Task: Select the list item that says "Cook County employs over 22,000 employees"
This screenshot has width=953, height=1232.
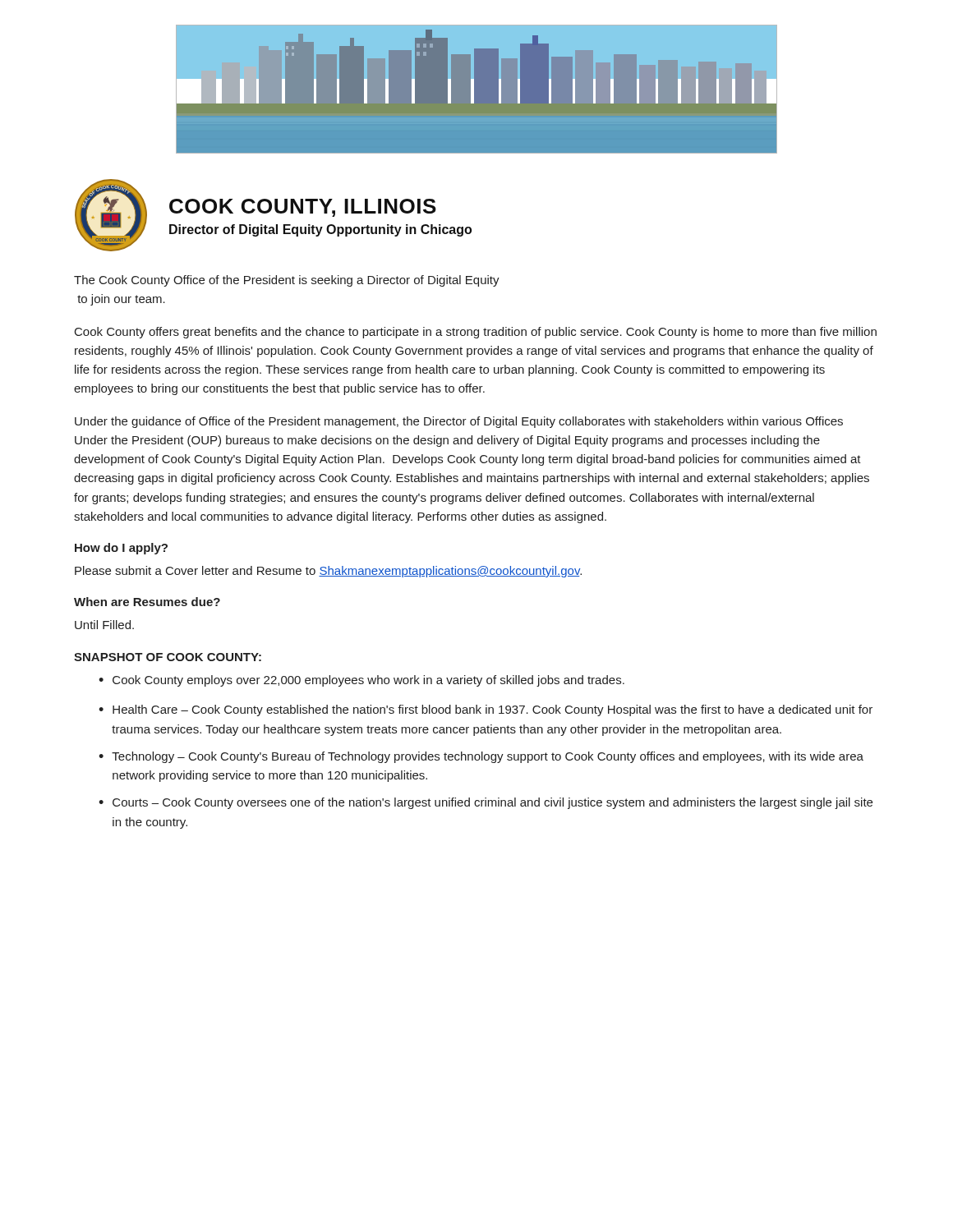Action: [x=369, y=679]
